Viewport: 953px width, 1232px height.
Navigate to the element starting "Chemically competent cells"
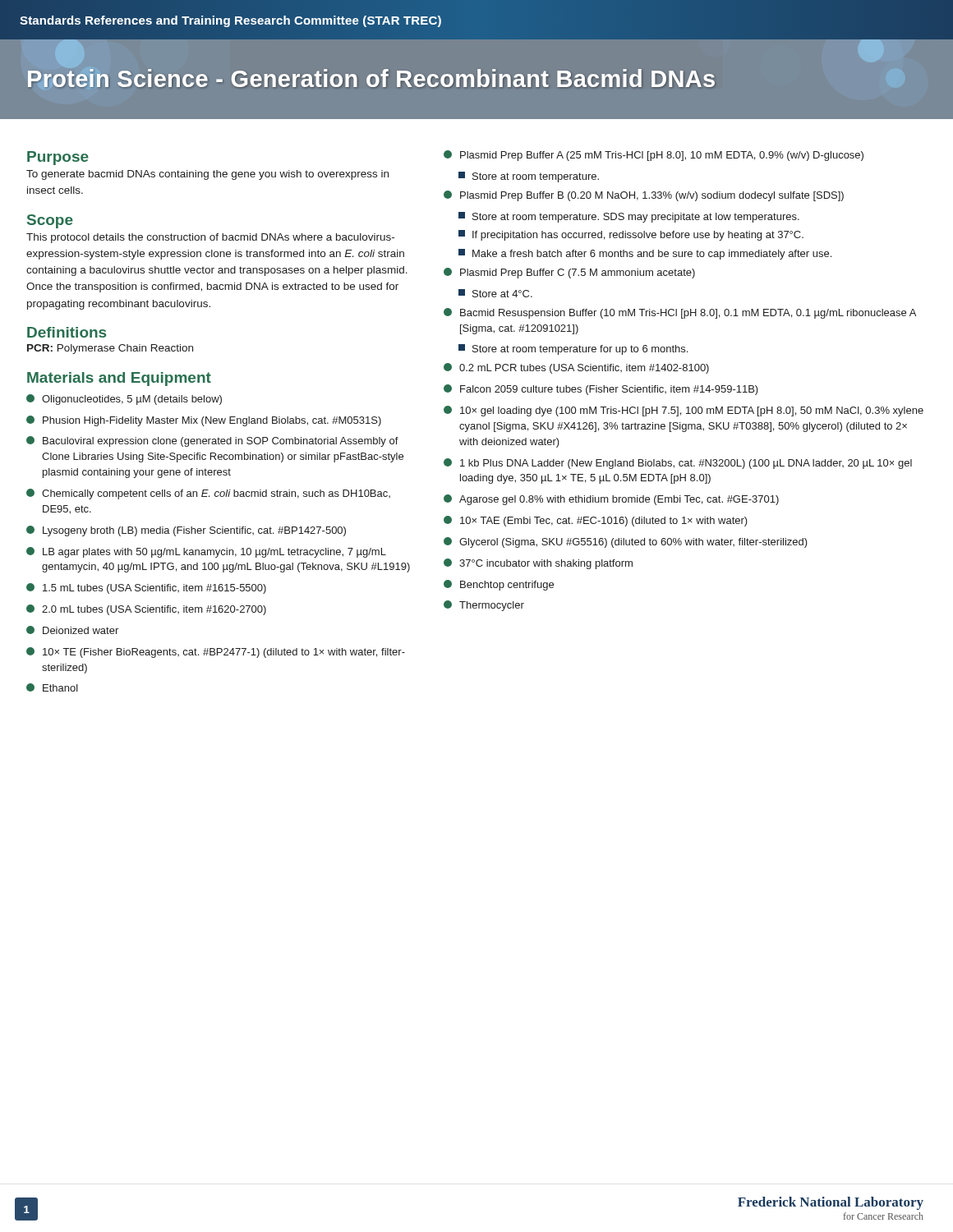click(x=223, y=502)
